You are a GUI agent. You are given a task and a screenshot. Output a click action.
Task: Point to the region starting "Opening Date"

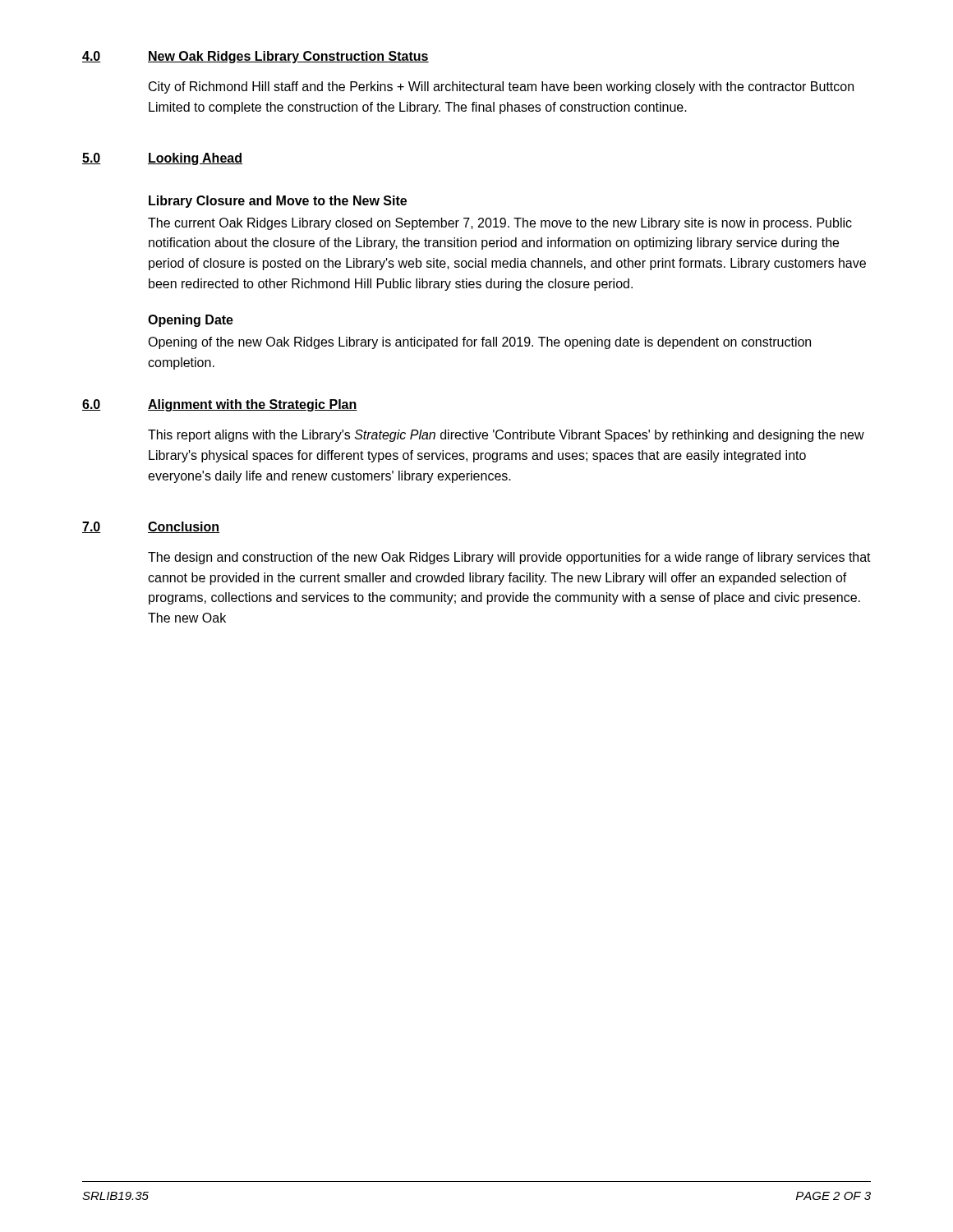pos(191,320)
